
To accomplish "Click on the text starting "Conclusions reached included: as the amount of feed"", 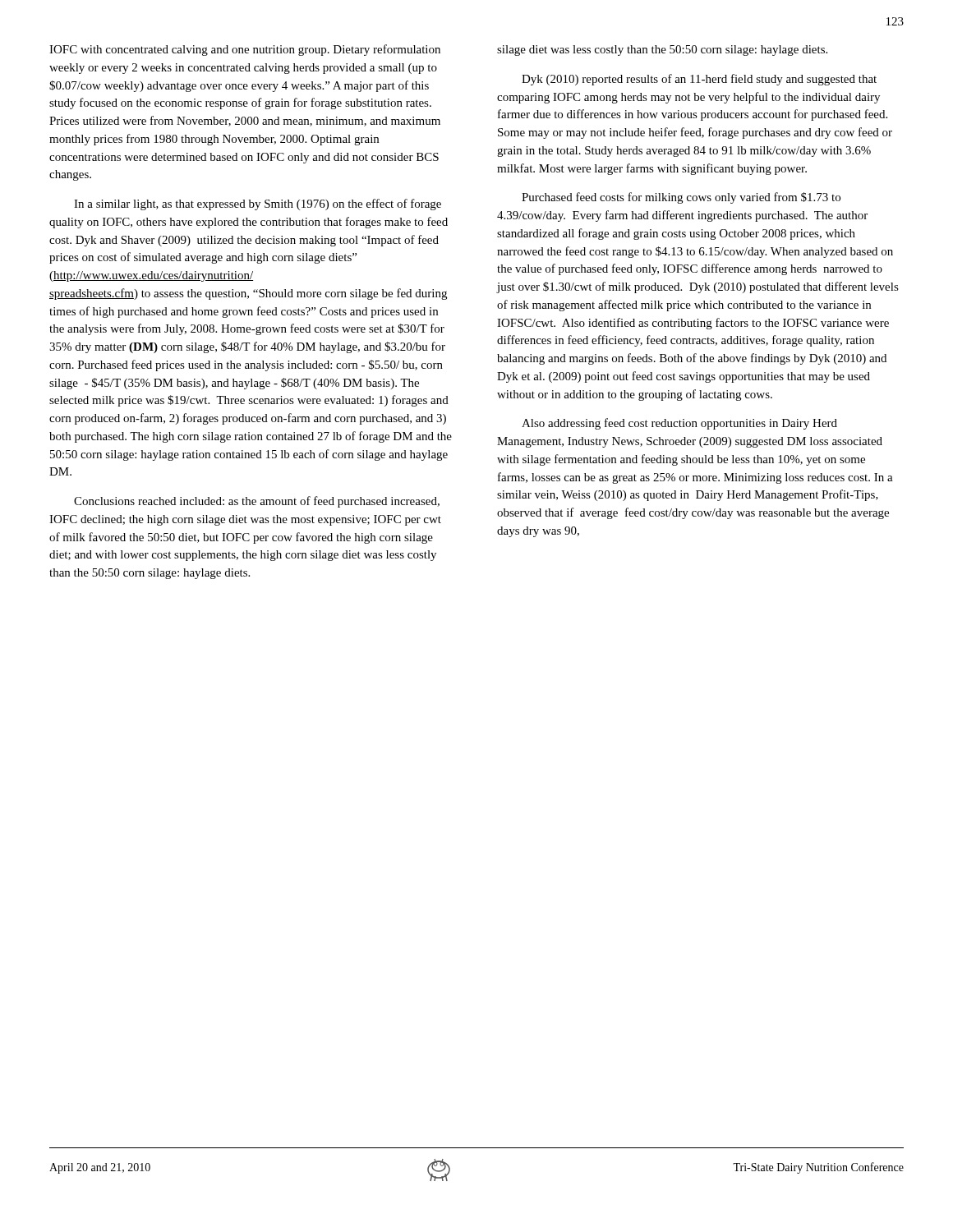I will coord(251,537).
